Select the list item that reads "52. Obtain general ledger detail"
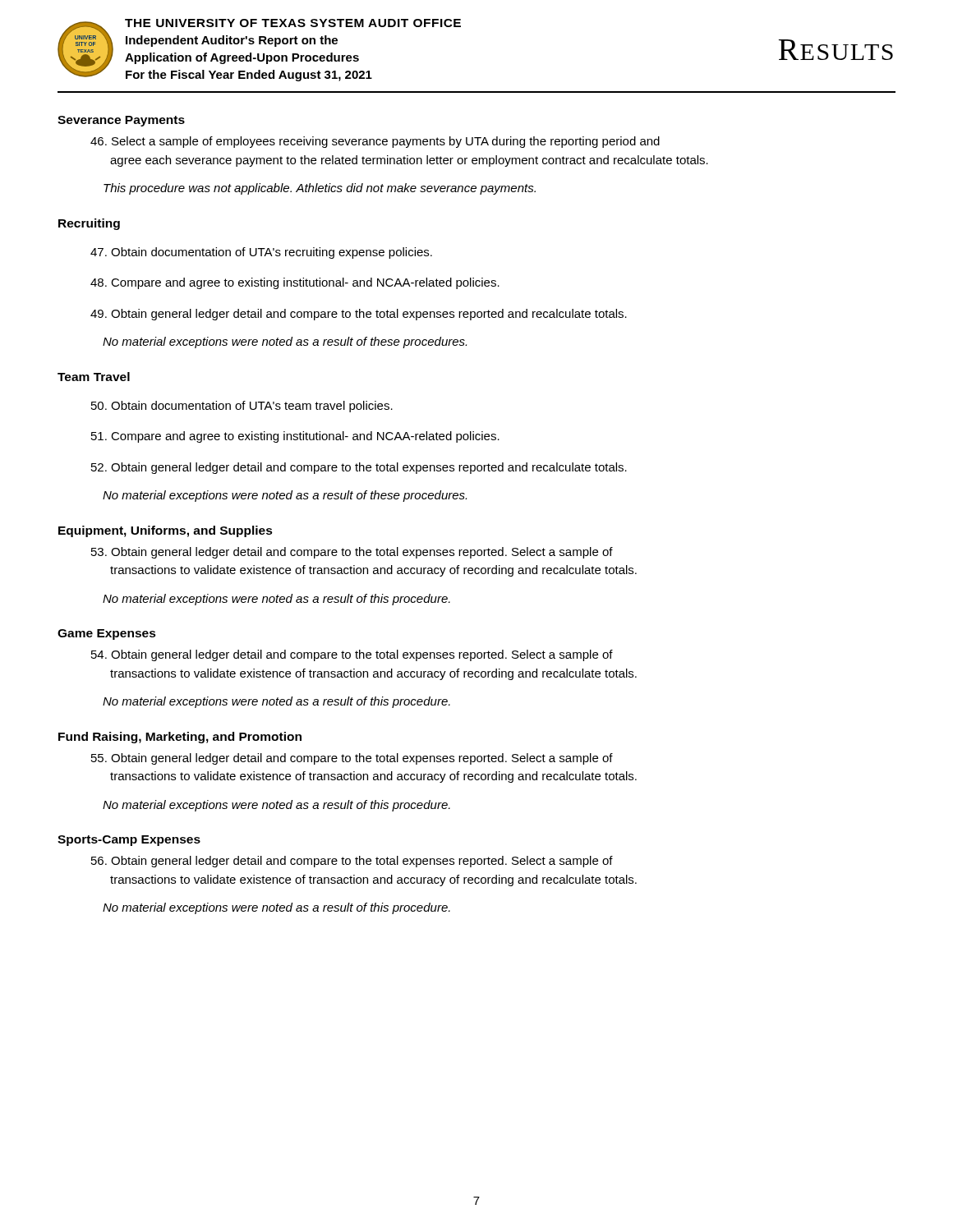953x1232 pixels. click(493, 467)
